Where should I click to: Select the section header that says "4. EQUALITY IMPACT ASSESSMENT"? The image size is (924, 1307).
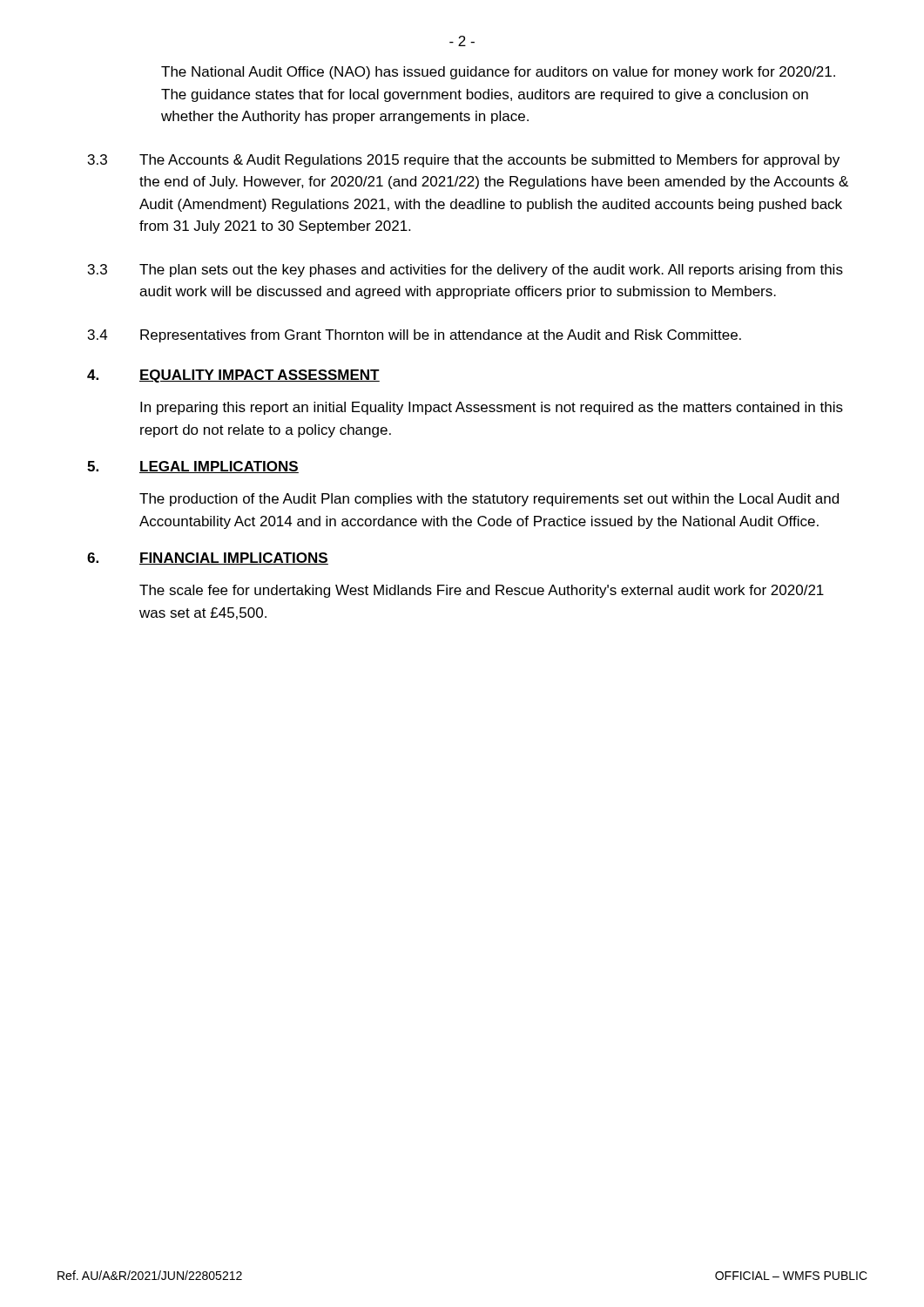click(x=233, y=376)
